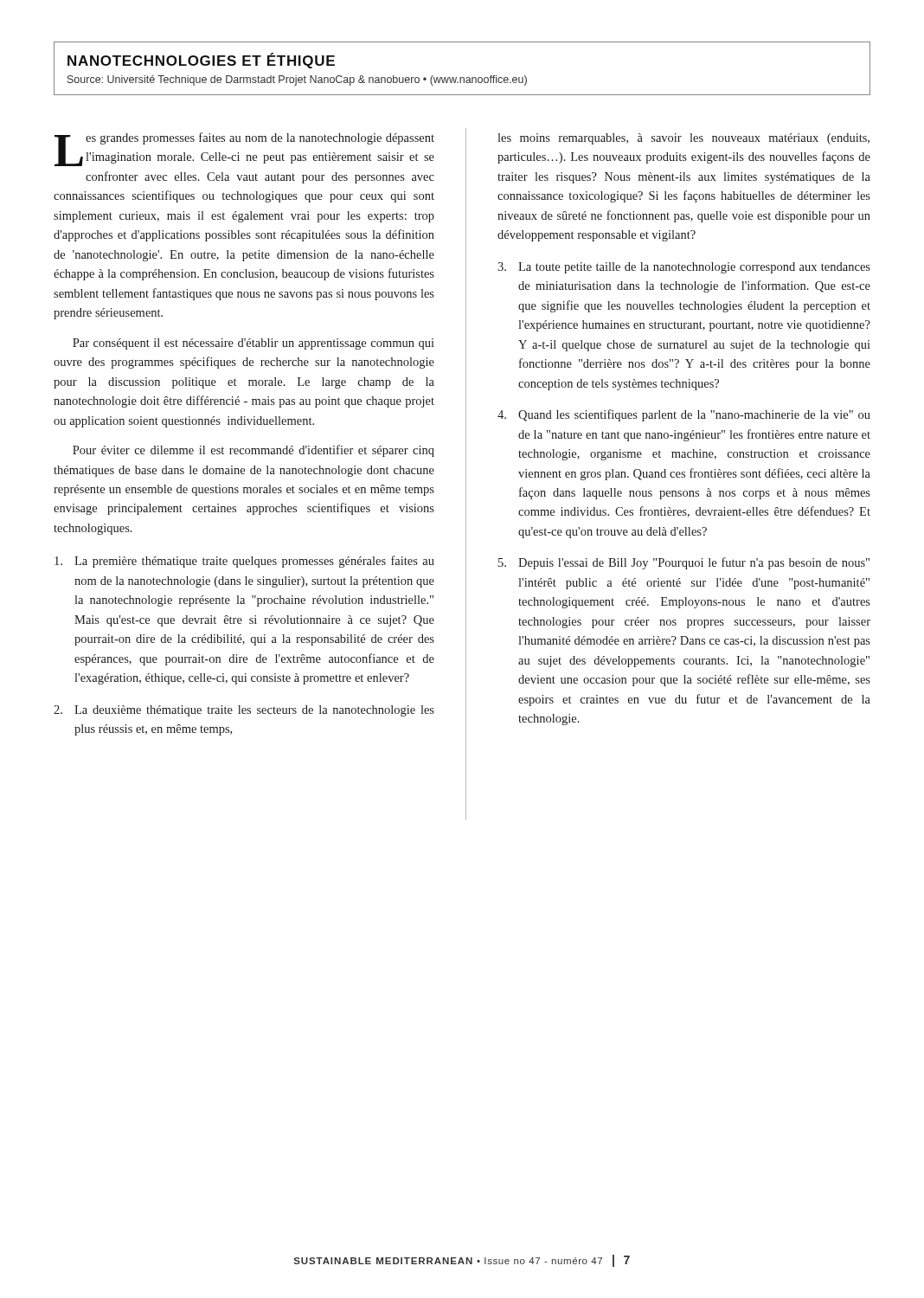Locate the element starting "Par conséquent il est nécessaire d'établir"
The height and width of the screenshot is (1298, 924).
[x=244, y=381]
